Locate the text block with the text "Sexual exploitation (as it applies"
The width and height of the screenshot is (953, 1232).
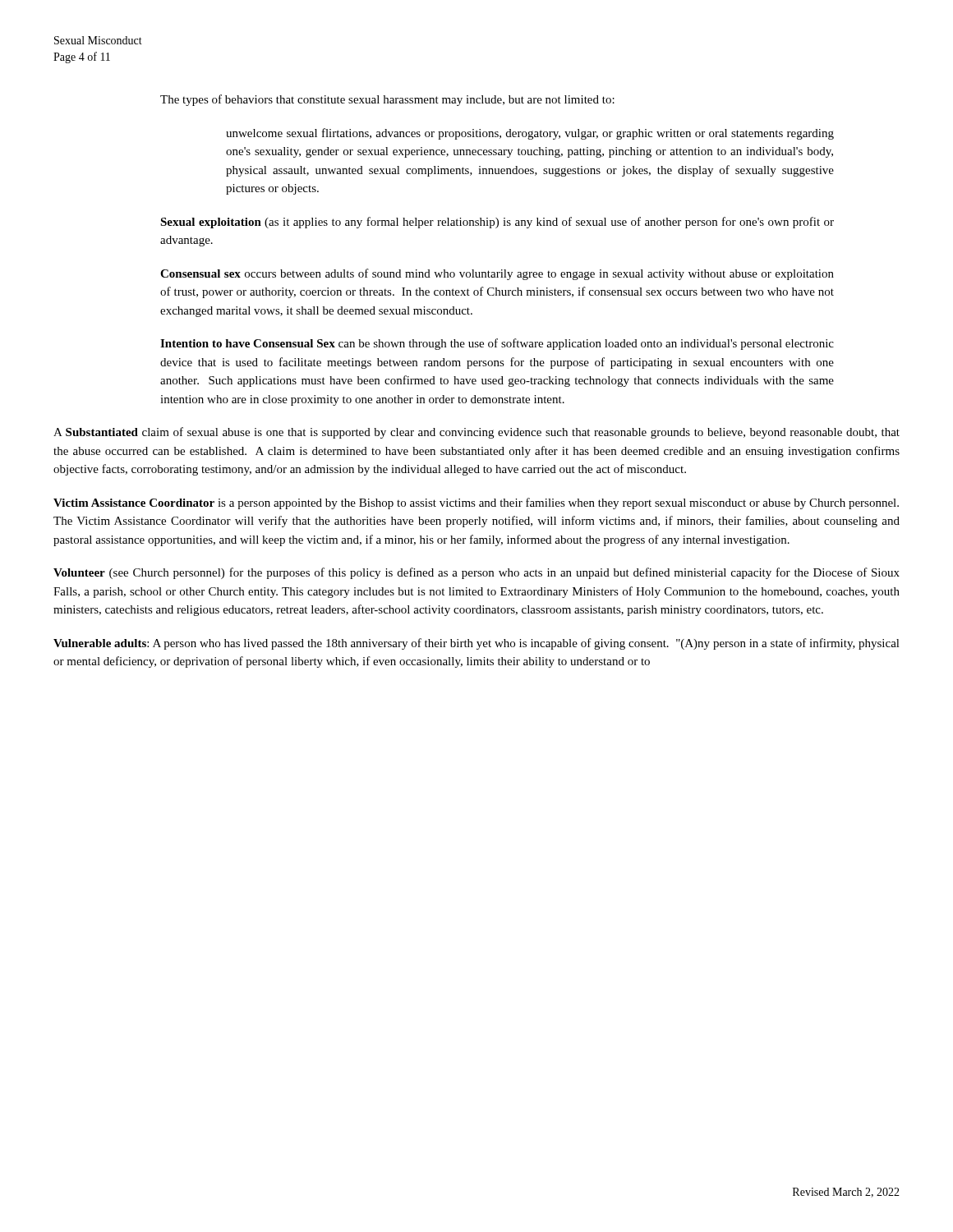point(497,231)
